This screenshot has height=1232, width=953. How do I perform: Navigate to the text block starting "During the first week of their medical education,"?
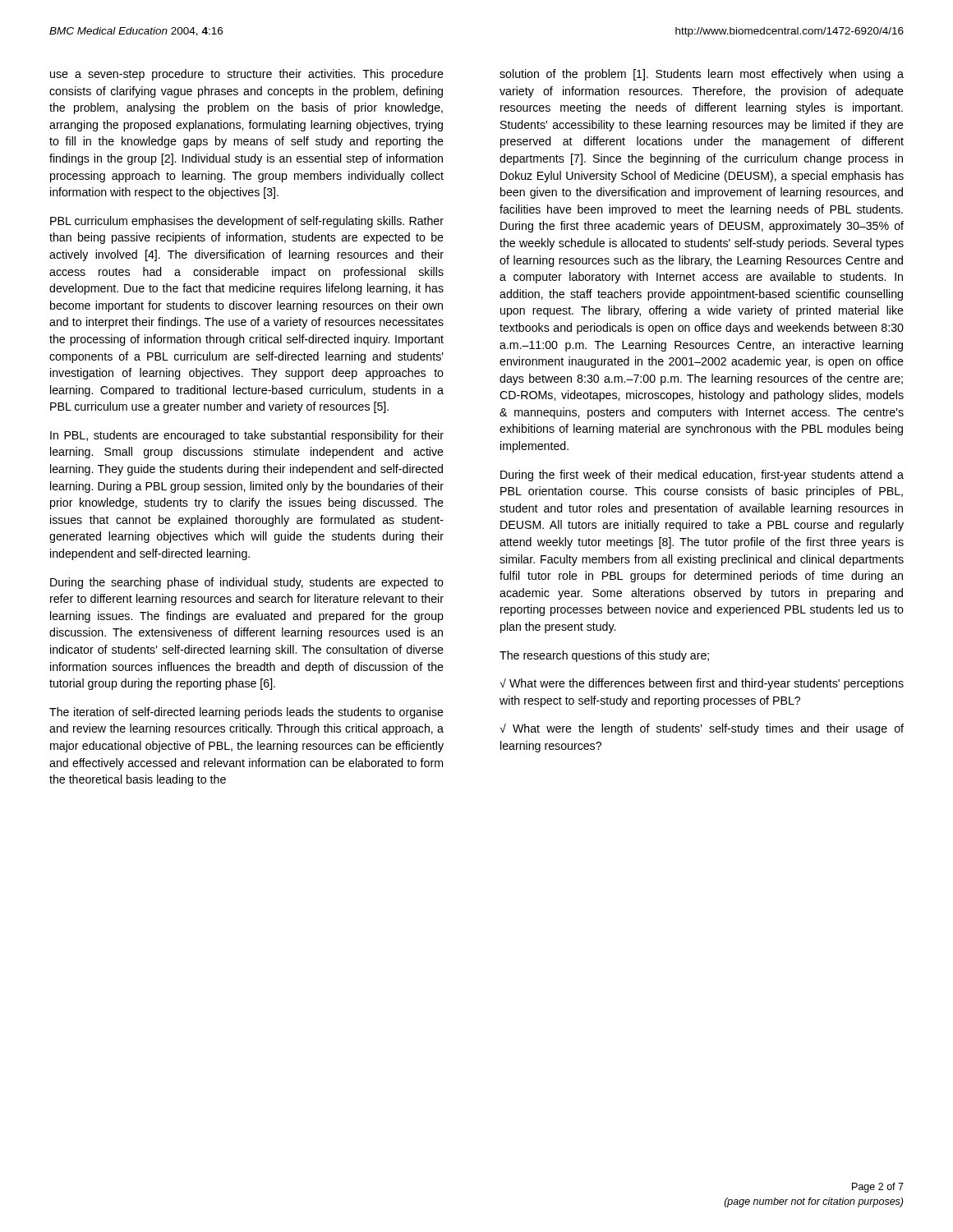pos(702,551)
